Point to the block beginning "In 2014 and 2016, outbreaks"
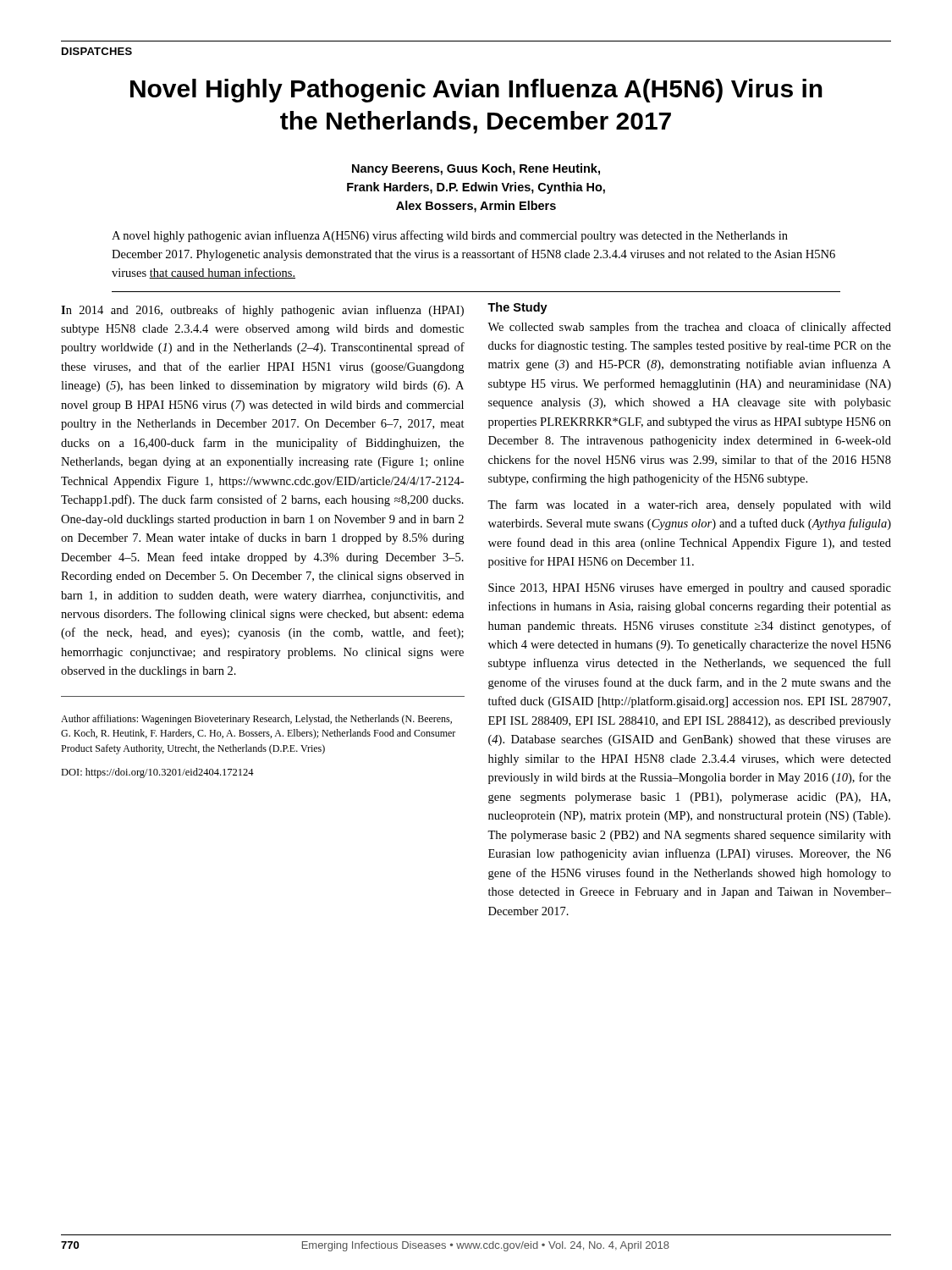This screenshot has width=952, height=1270. (x=263, y=490)
